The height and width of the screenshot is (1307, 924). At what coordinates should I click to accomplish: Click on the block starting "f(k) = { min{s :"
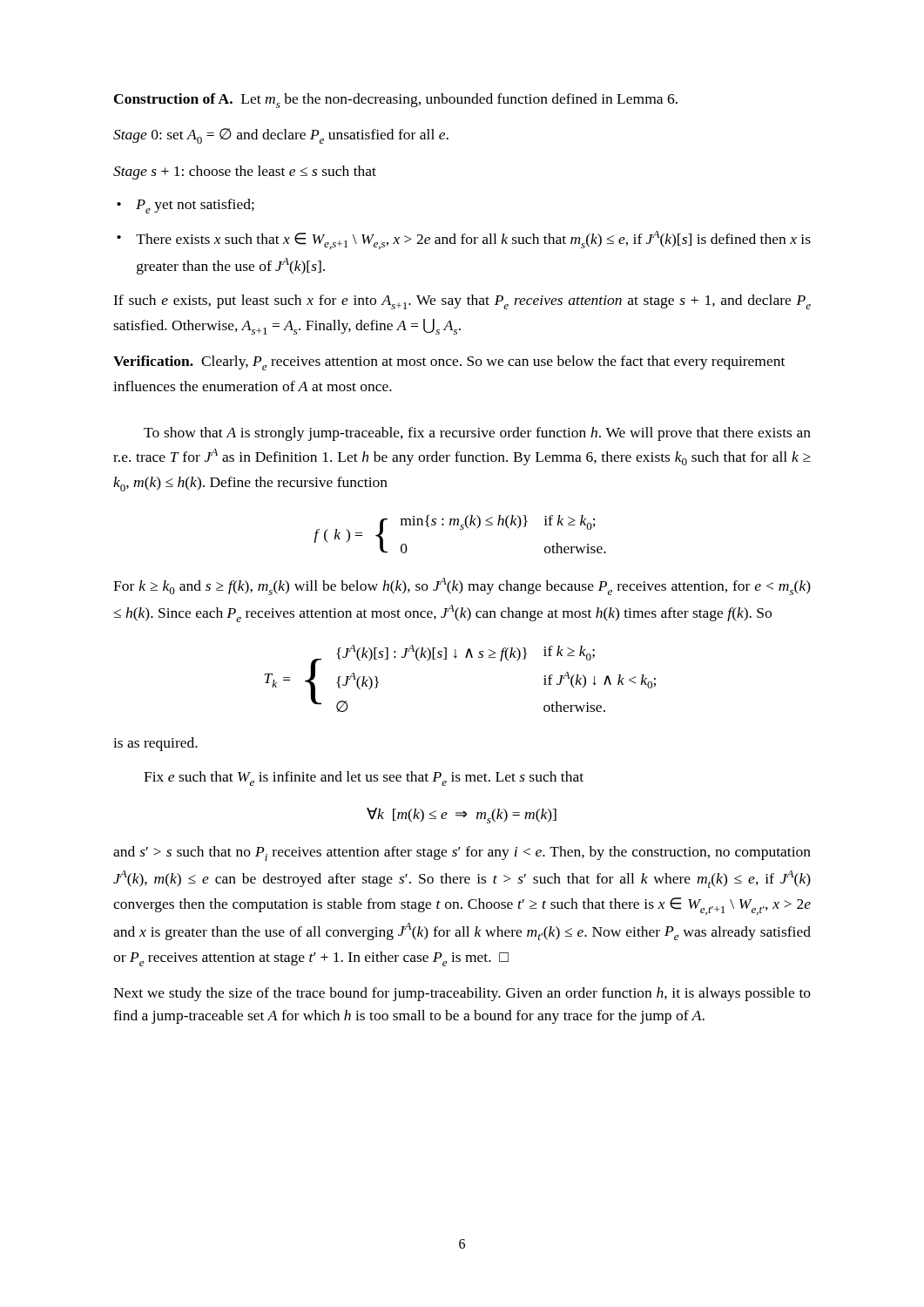click(x=462, y=534)
